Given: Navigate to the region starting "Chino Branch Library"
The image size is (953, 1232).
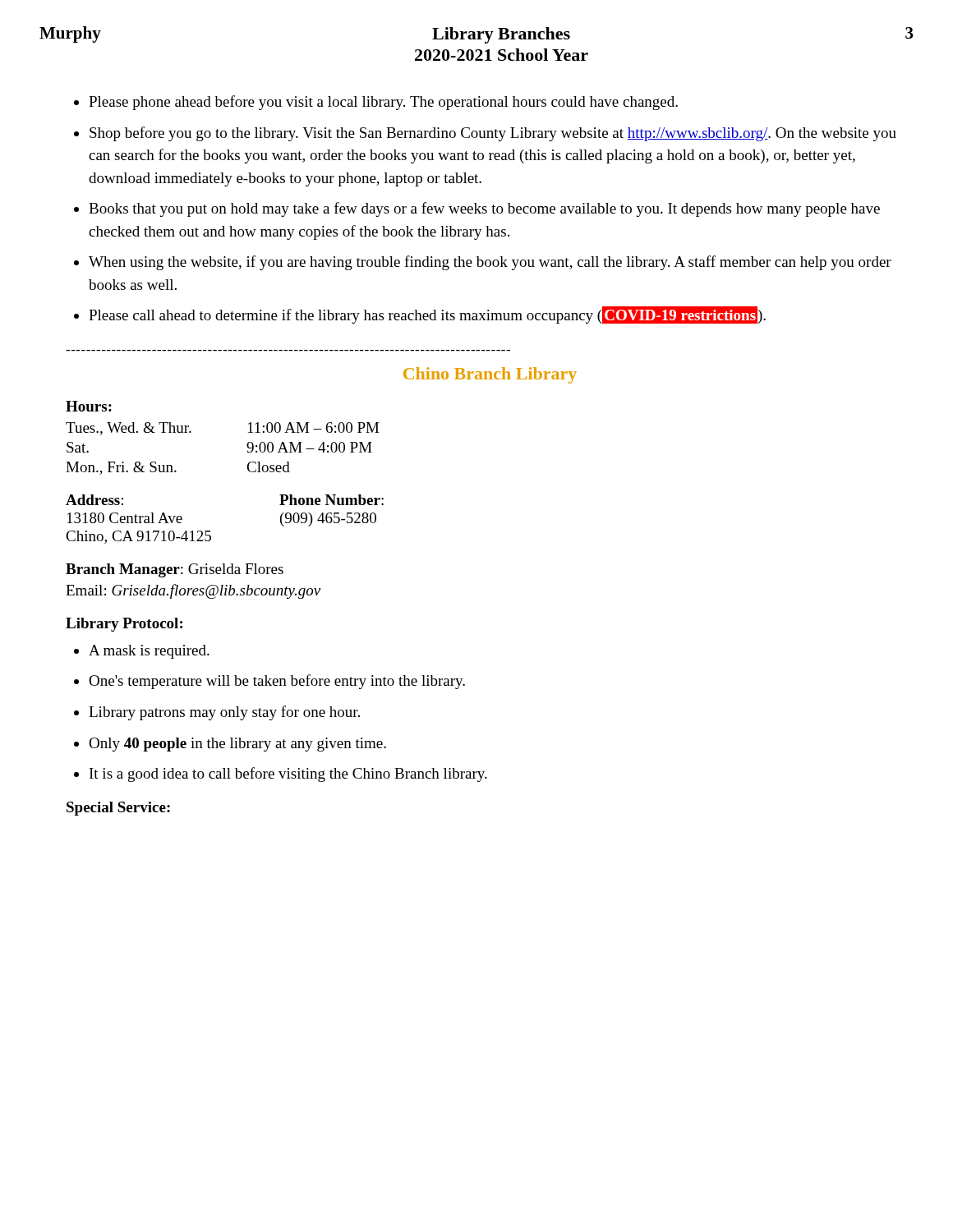Looking at the screenshot, I should click(x=490, y=373).
